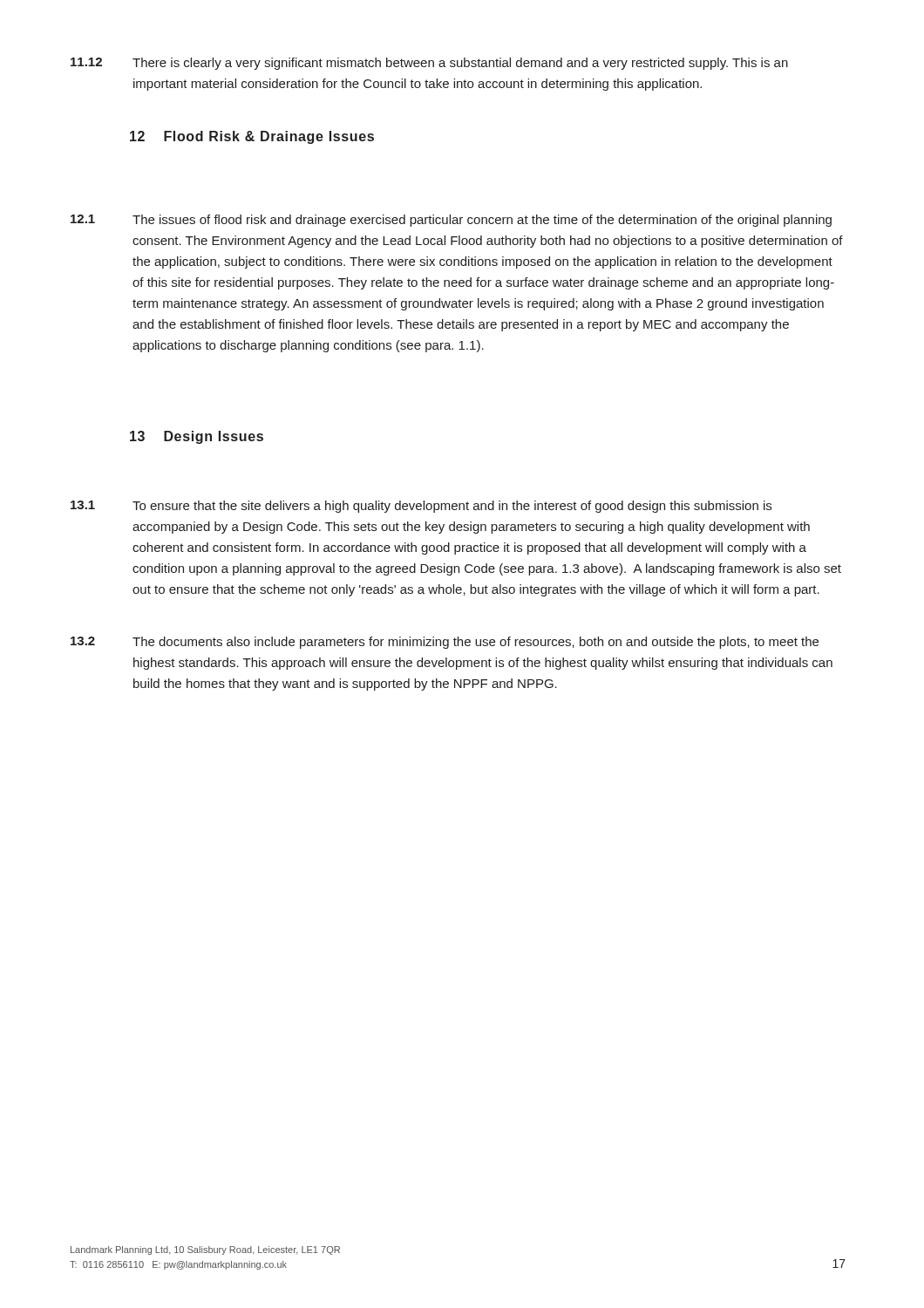Find the section header with the text "12 Flood Risk"
Screen dimensions: 1308x924
[x=252, y=137]
